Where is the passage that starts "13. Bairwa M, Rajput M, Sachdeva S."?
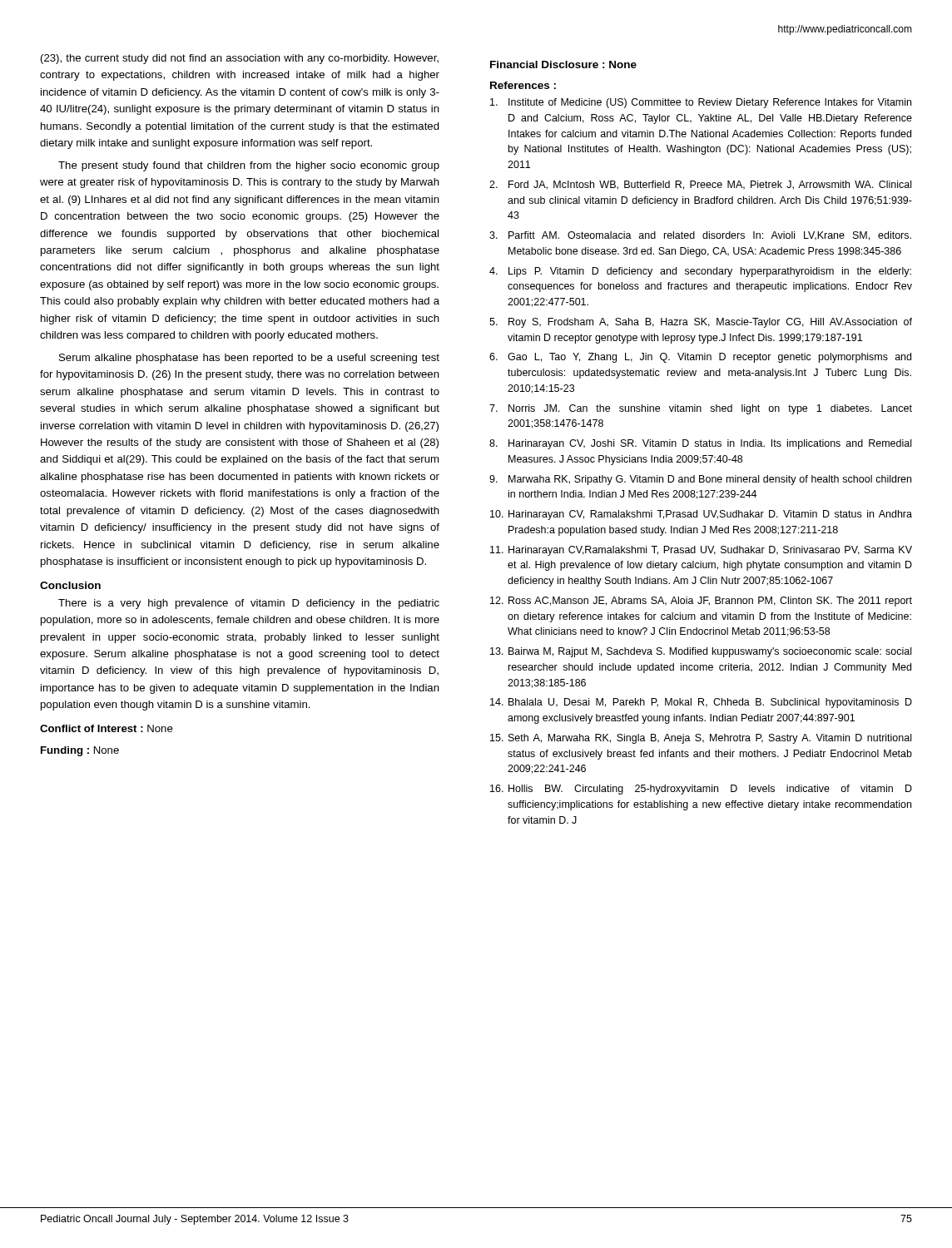952x1248 pixels. point(701,667)
